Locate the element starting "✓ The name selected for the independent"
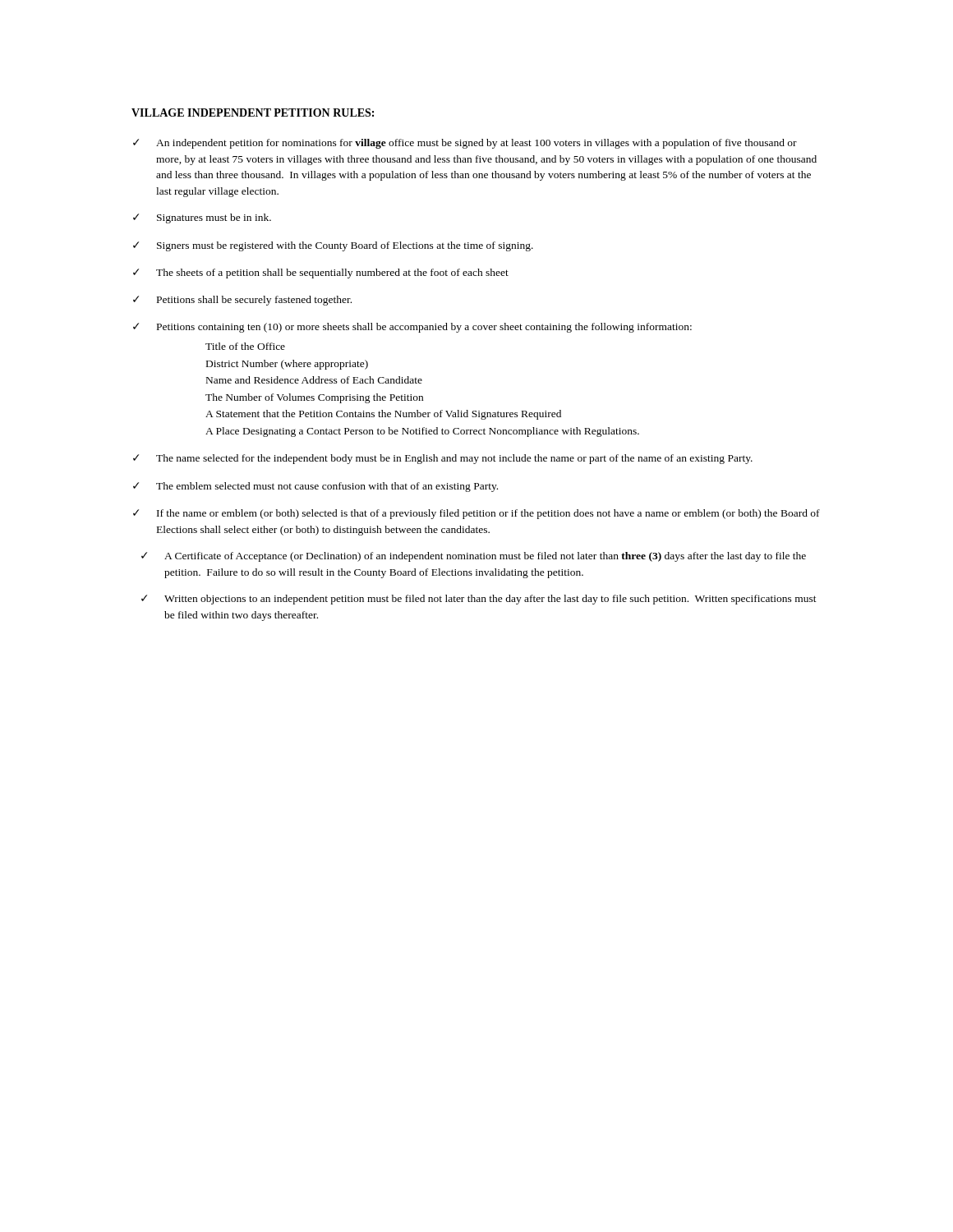The width and height of the screenshot is (953, 1232). point(476,459)
